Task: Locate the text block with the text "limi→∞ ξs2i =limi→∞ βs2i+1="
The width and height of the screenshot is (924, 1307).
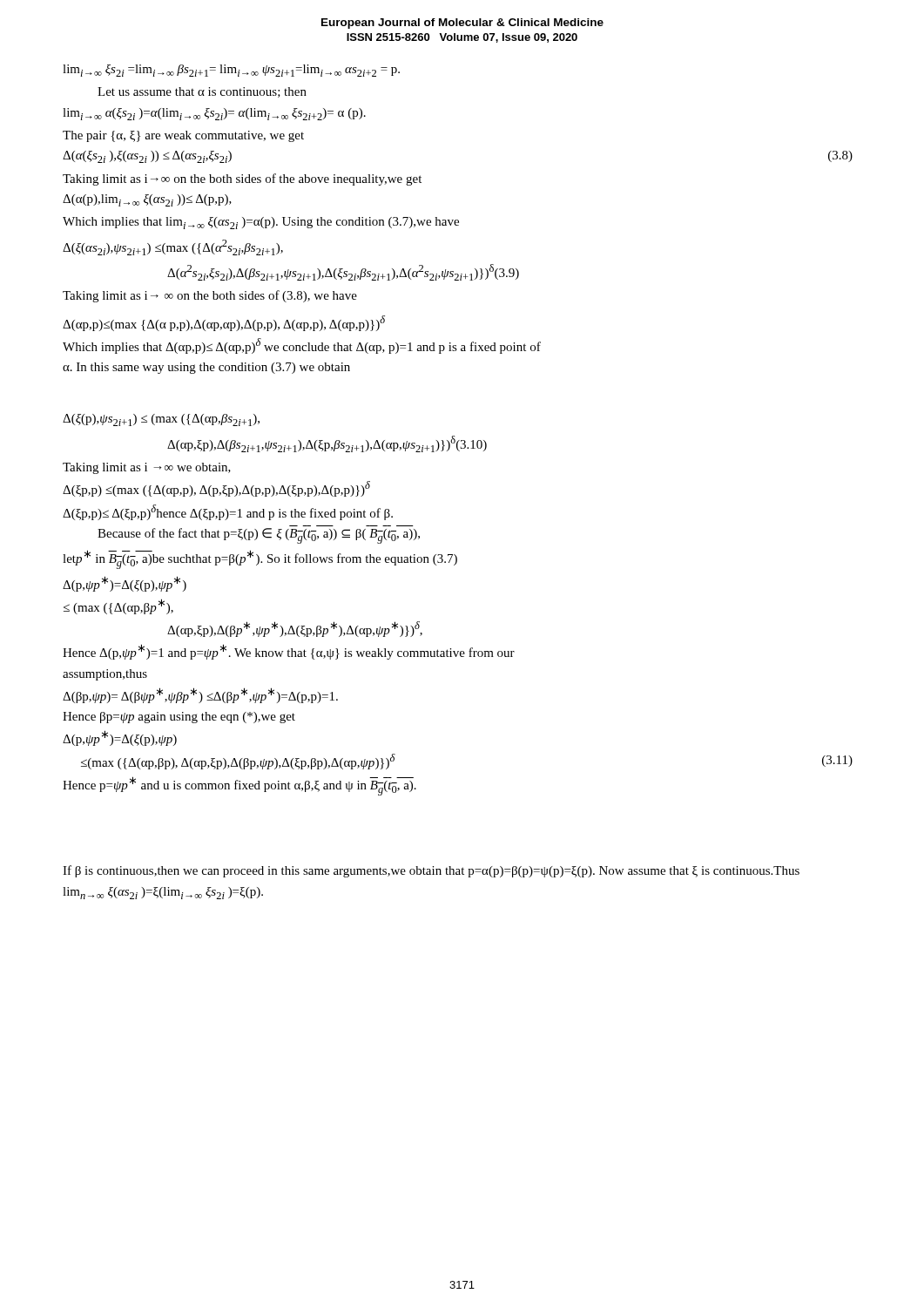Action: (x=462, y=218)
